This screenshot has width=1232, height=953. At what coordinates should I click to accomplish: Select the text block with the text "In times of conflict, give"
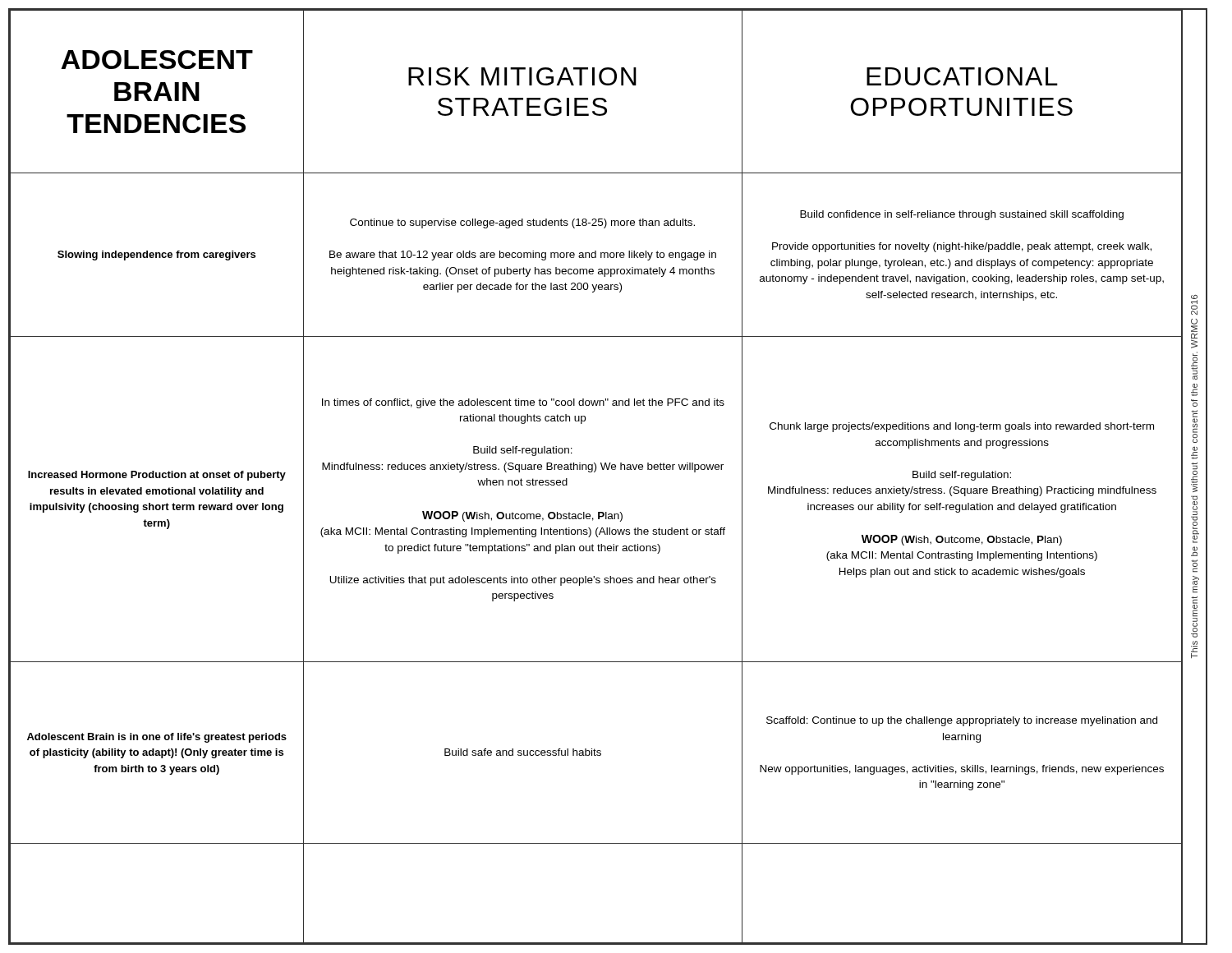click(x=523, y=403)
